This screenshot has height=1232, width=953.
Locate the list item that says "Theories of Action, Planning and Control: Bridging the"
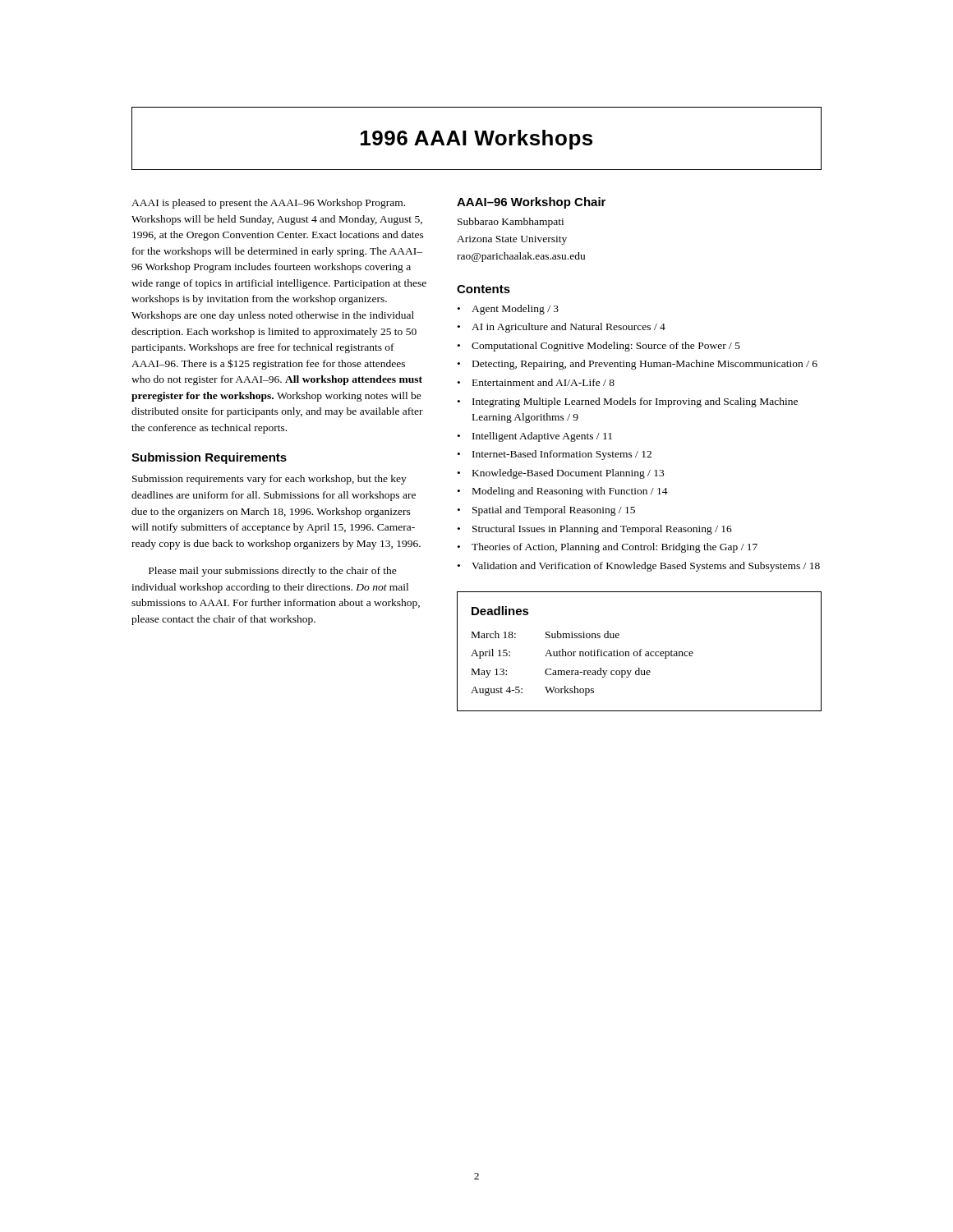coord(639,547)
